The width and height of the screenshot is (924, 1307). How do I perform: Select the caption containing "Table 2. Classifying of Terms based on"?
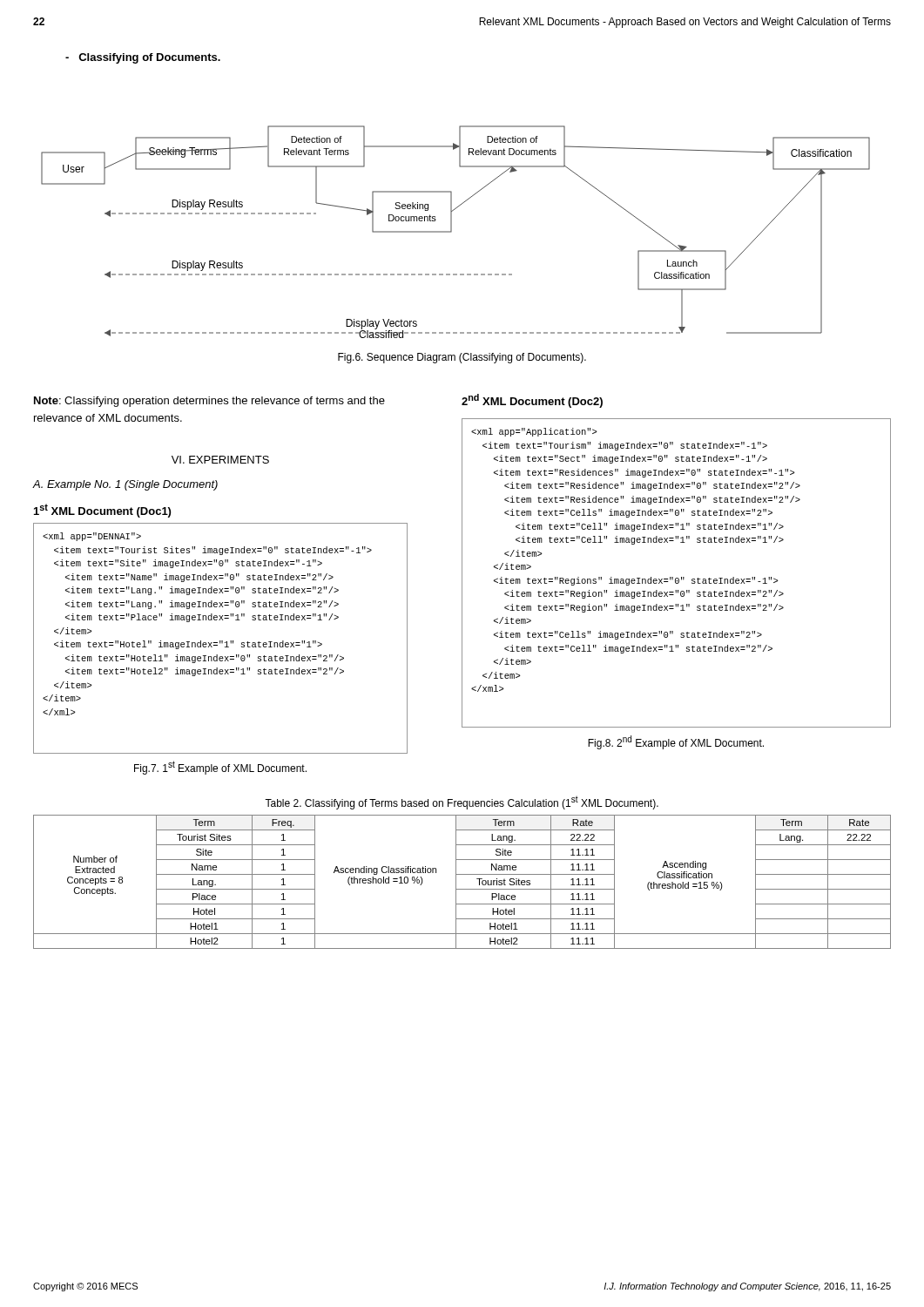click(x=462, y=802)
